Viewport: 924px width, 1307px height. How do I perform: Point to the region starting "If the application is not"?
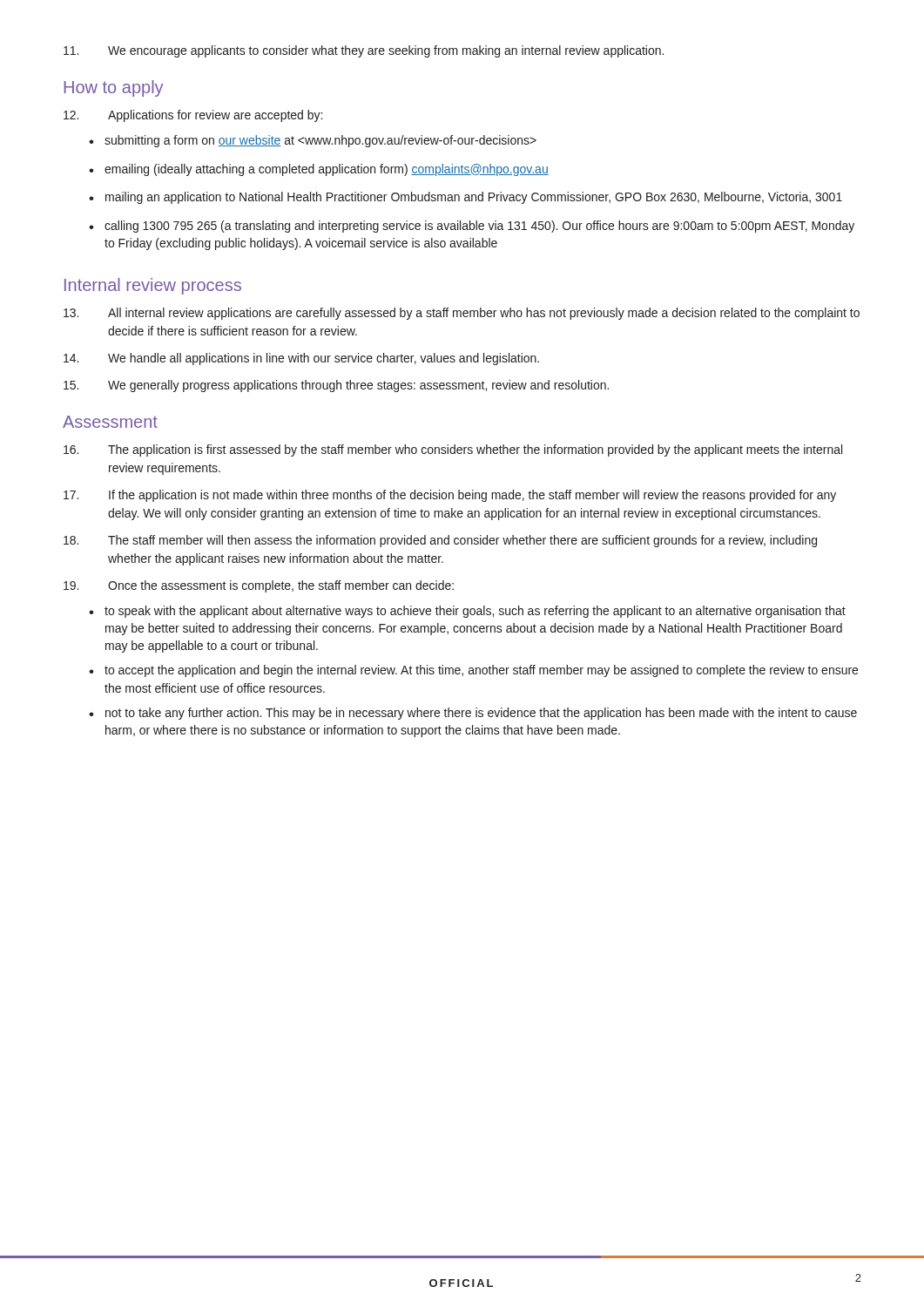[x=462, y=504]
